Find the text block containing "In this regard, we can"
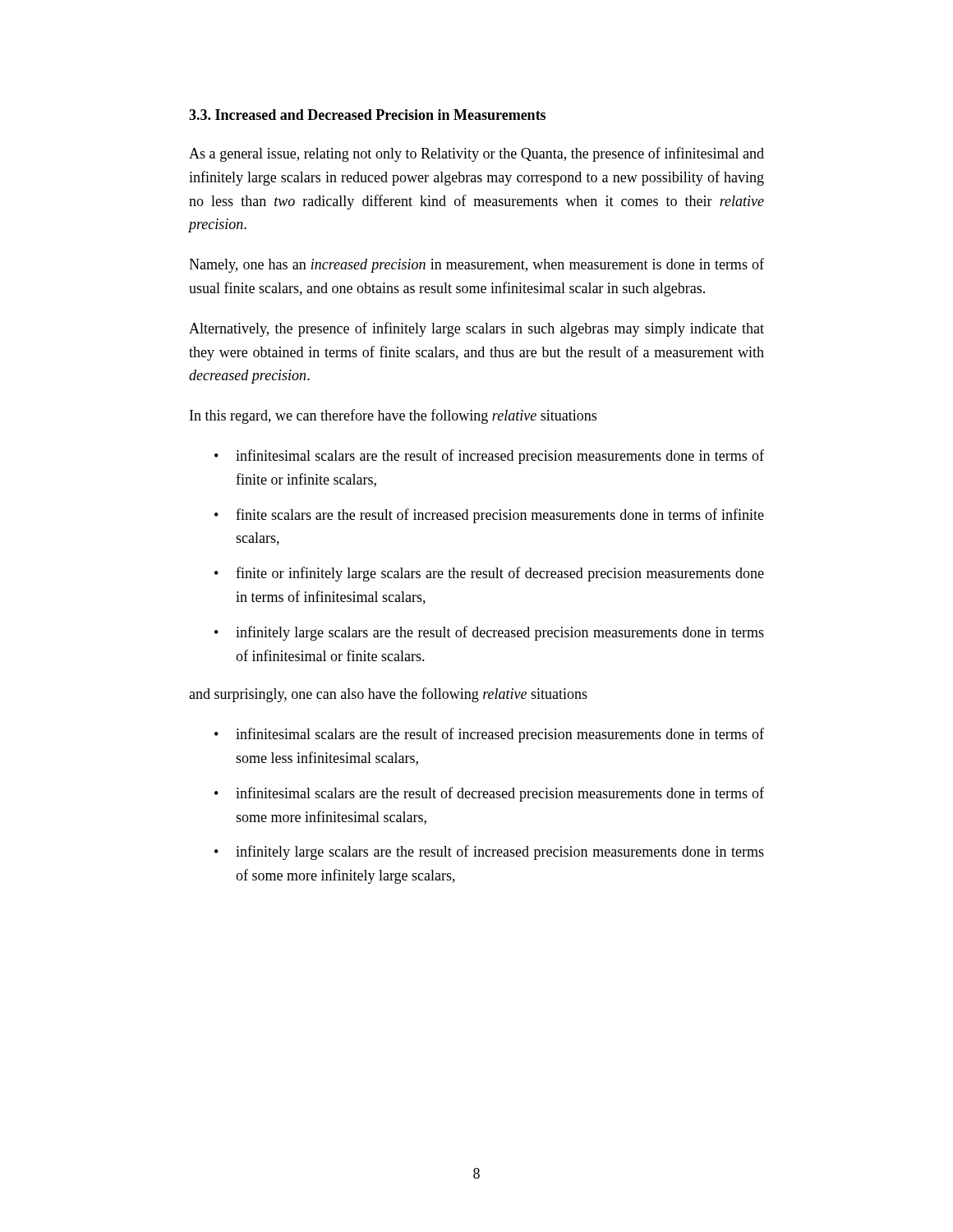This screenshot has height=1232, width=953. click(x=393, y=416)
